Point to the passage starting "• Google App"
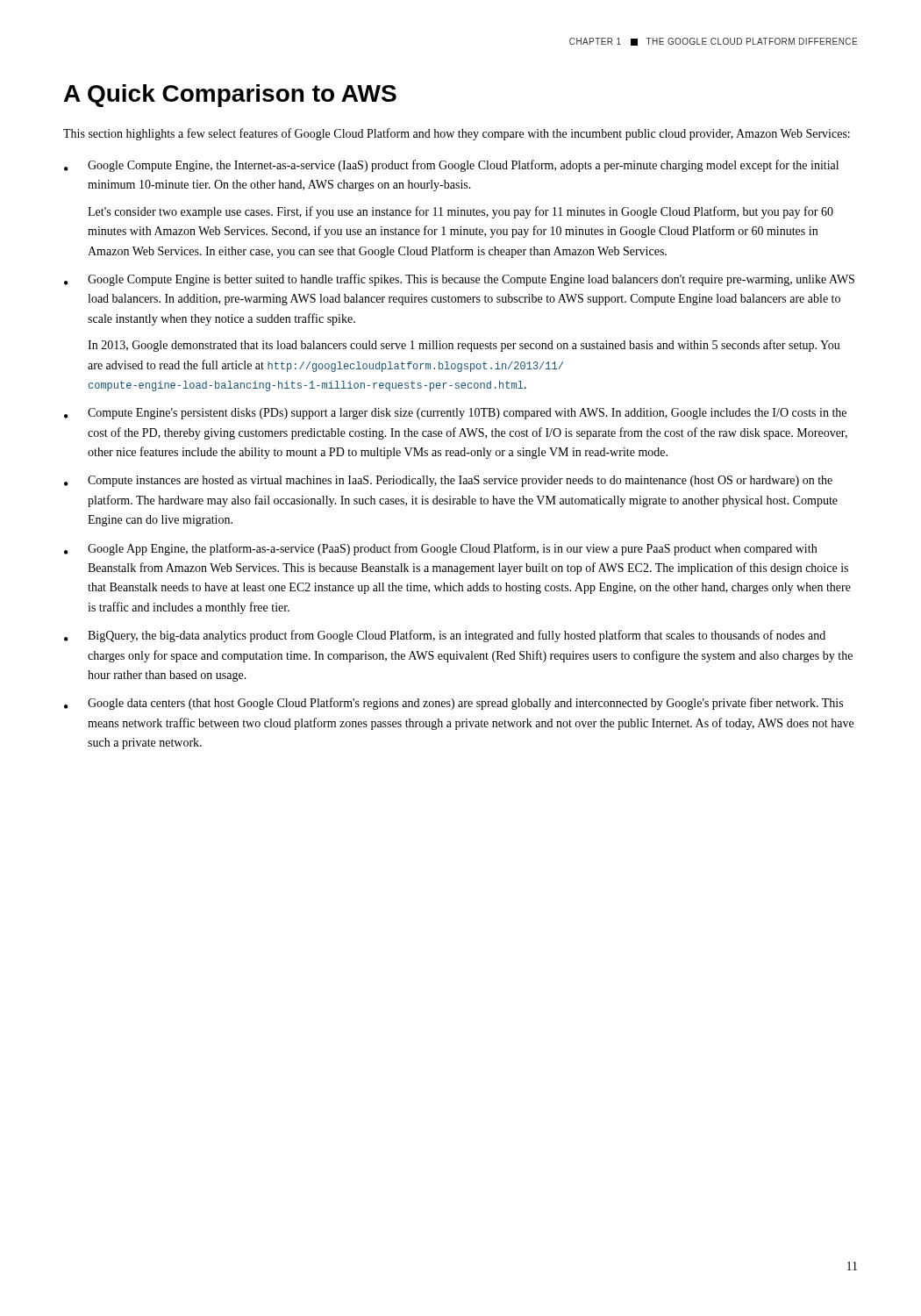 [x=460, y=579]
